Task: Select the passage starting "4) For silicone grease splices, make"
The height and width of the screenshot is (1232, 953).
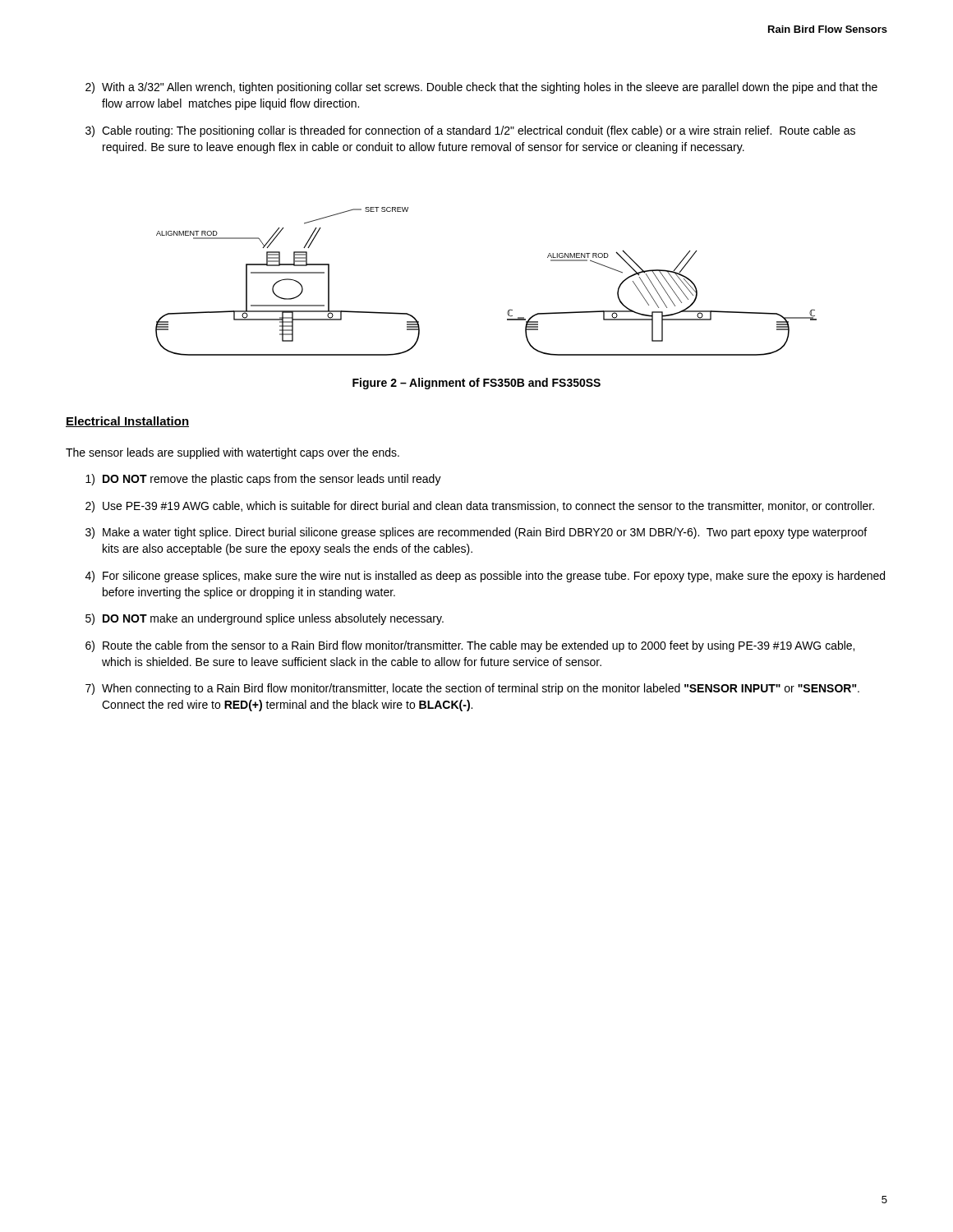Action: point(476,584)
